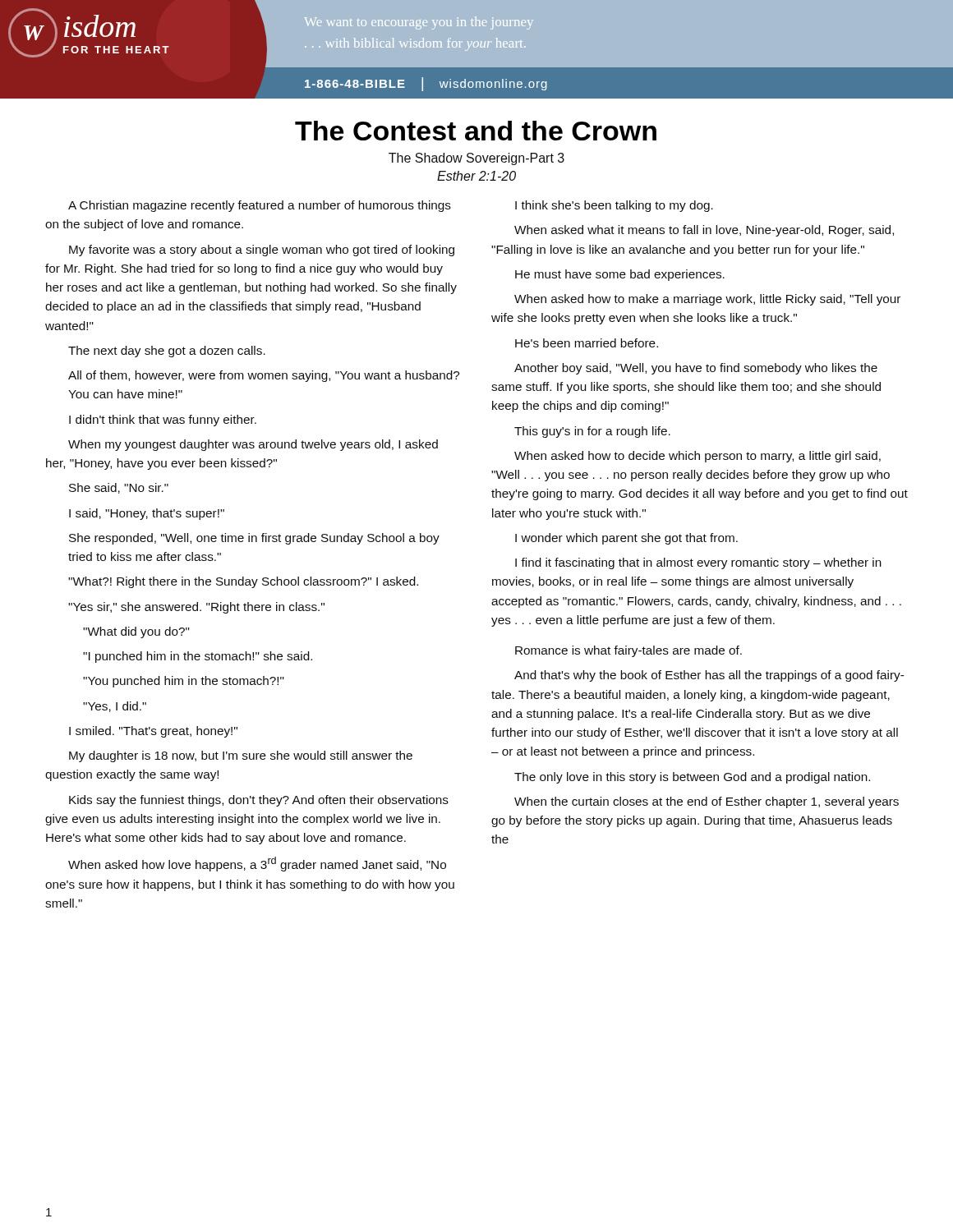Point to "Esther 2:1-20"
This screenshot has width=953, height=1232.
coord(476,177)
